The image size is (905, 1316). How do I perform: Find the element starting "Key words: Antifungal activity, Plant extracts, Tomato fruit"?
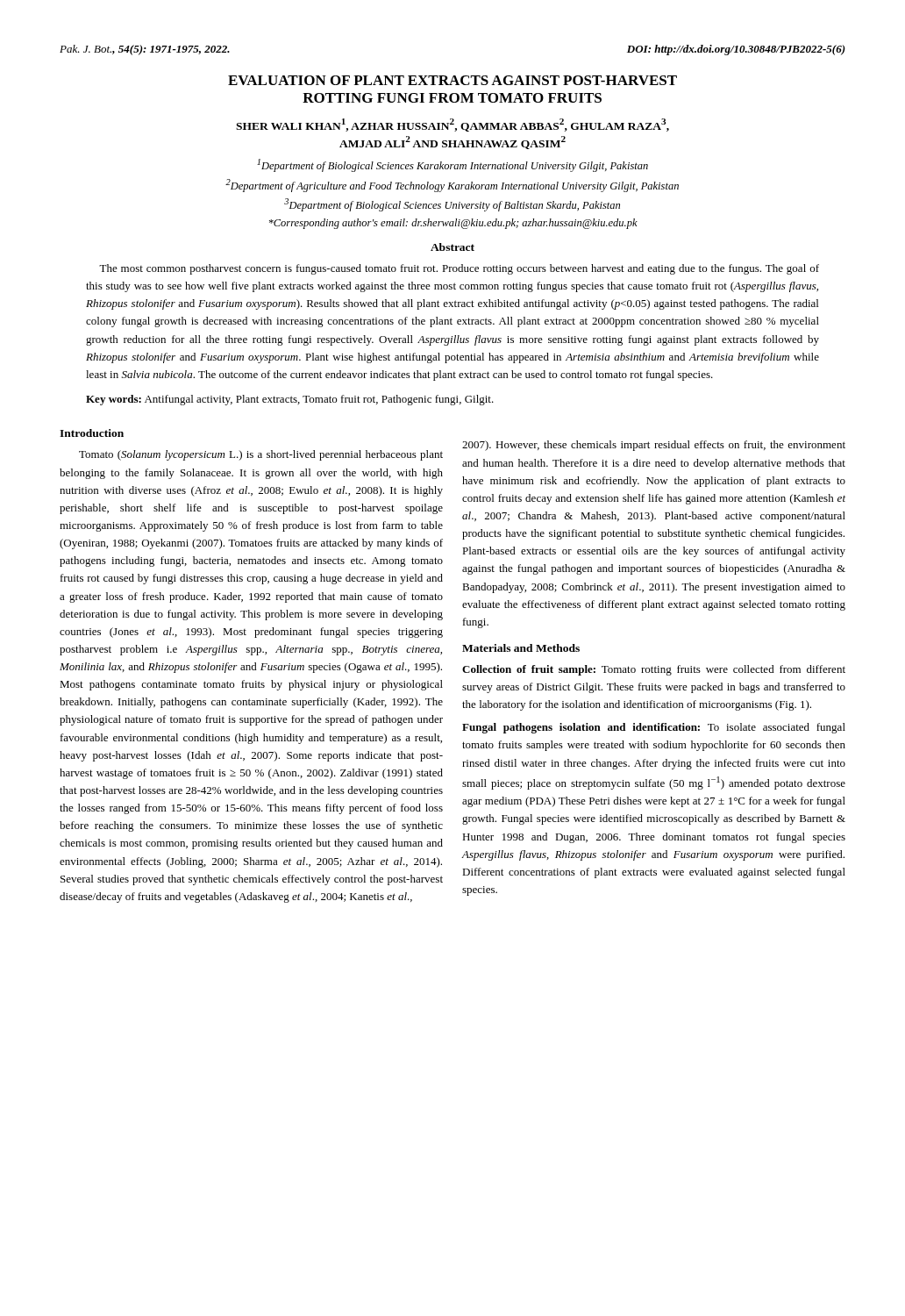click(290, 399)
